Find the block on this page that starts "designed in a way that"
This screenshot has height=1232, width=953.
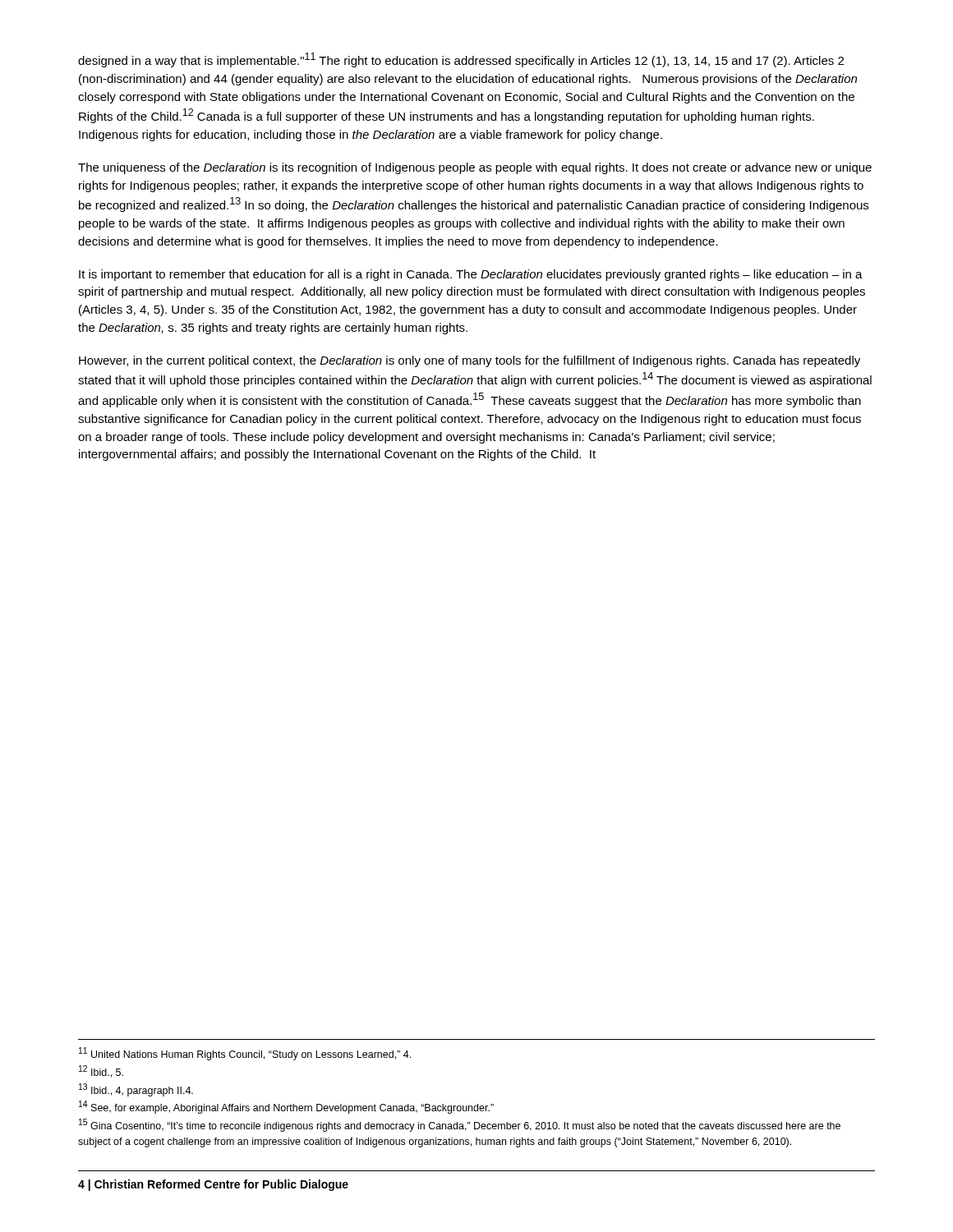468,96
